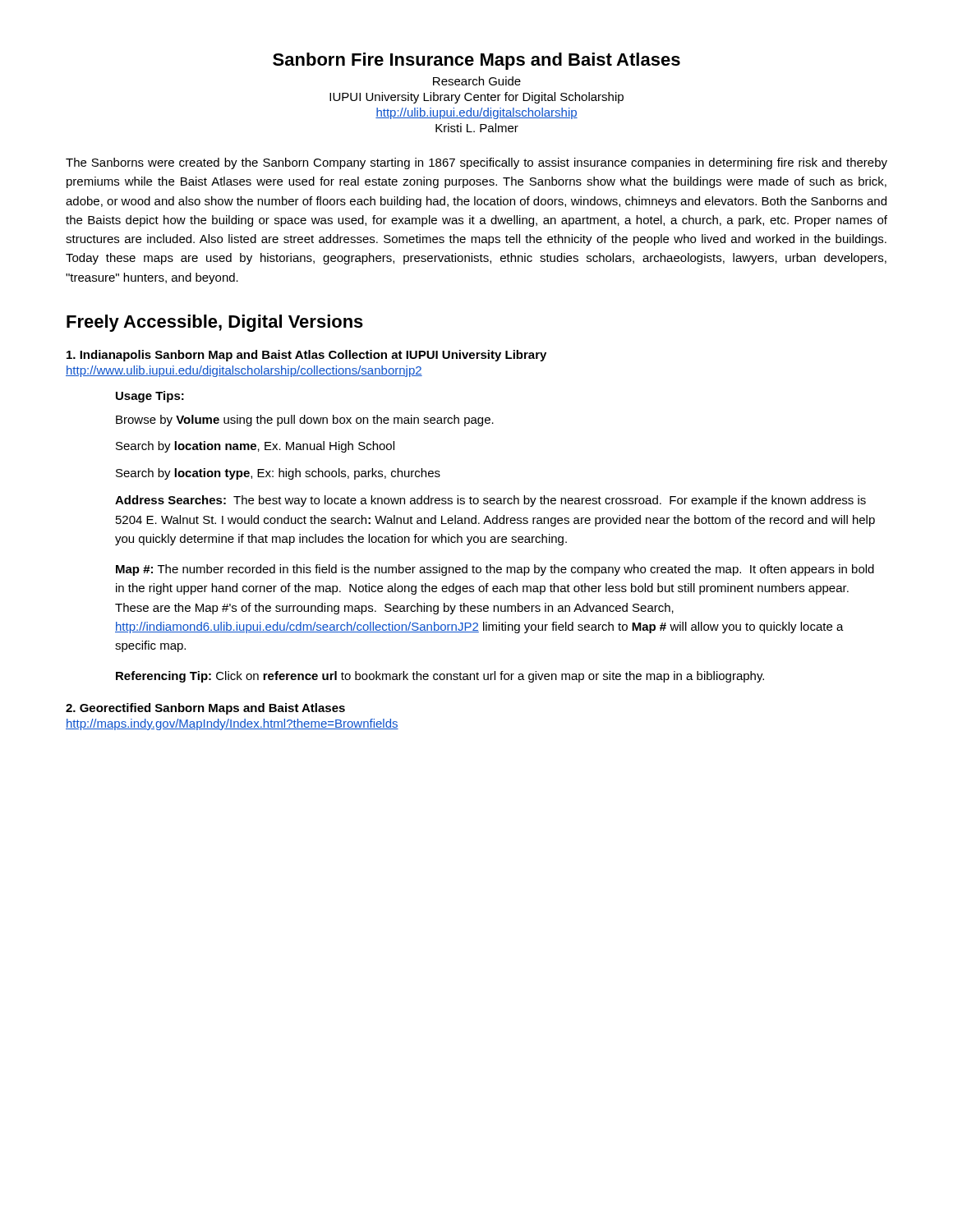Select the region starting "Address Searches: The"
The height and width of the screenshot is (1232, 953).
click(x=495, y=519)
